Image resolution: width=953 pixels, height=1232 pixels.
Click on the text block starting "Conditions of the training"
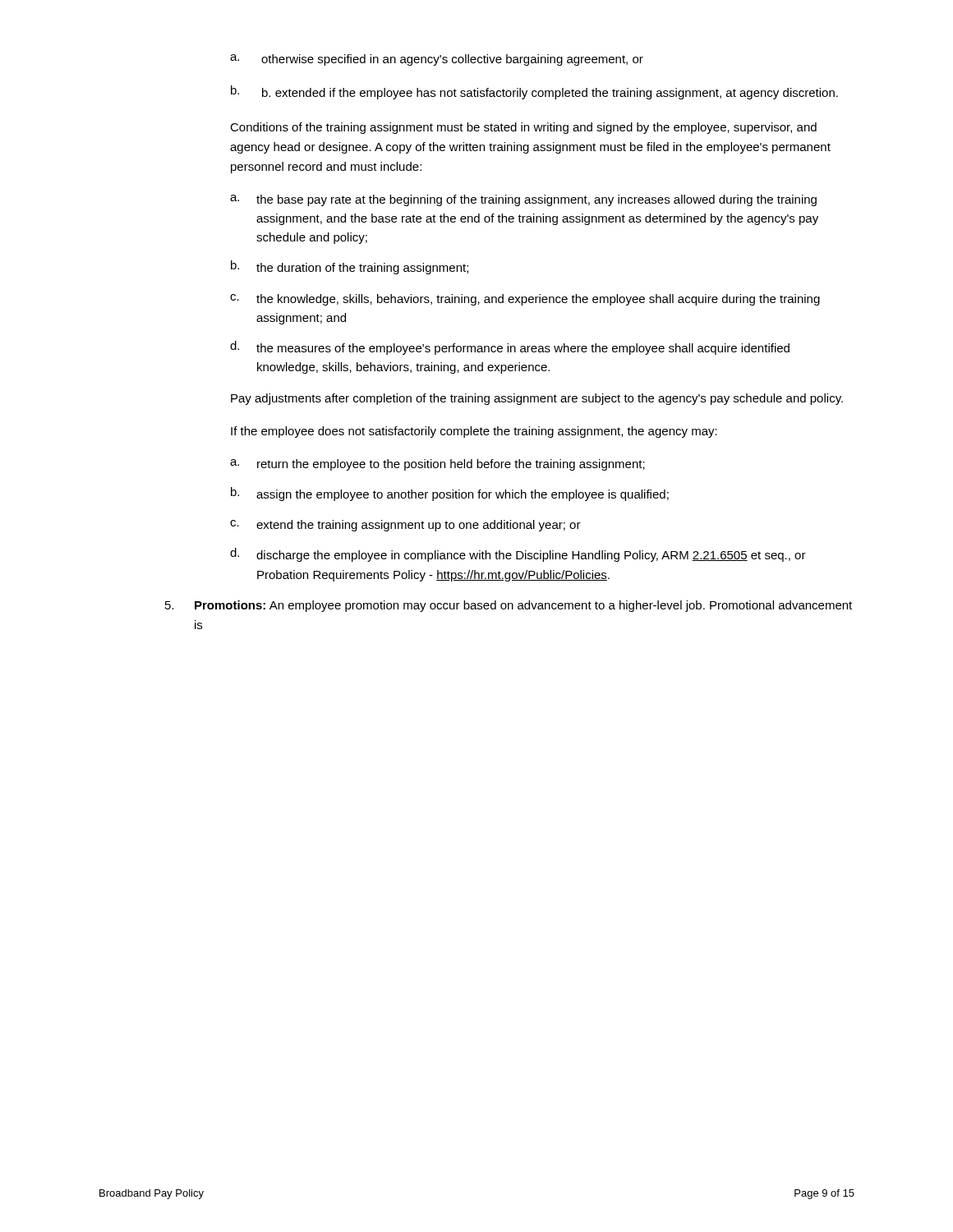(x=530, y=146)
